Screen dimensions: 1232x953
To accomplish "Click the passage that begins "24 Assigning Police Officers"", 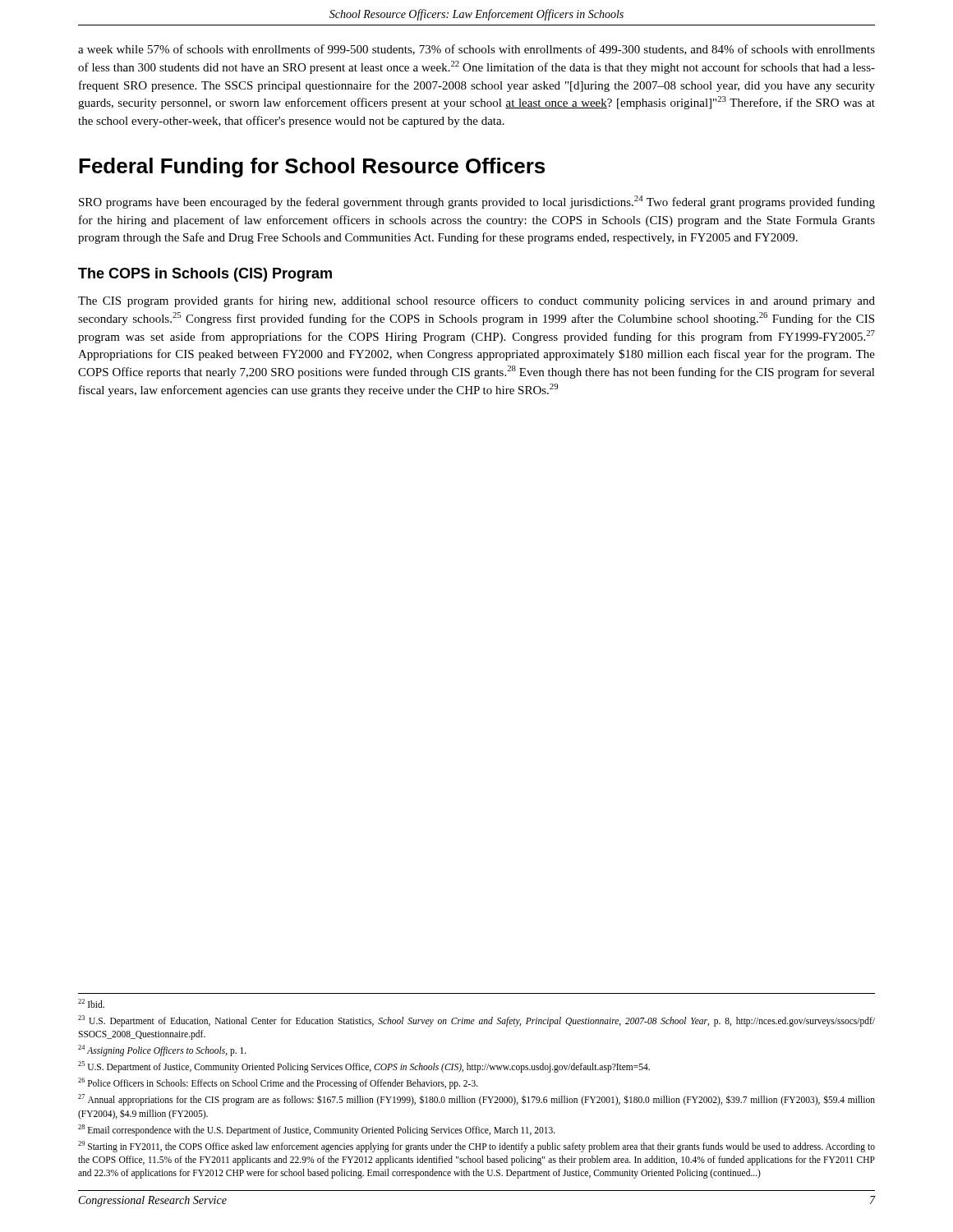I will tap(162, 1050).
